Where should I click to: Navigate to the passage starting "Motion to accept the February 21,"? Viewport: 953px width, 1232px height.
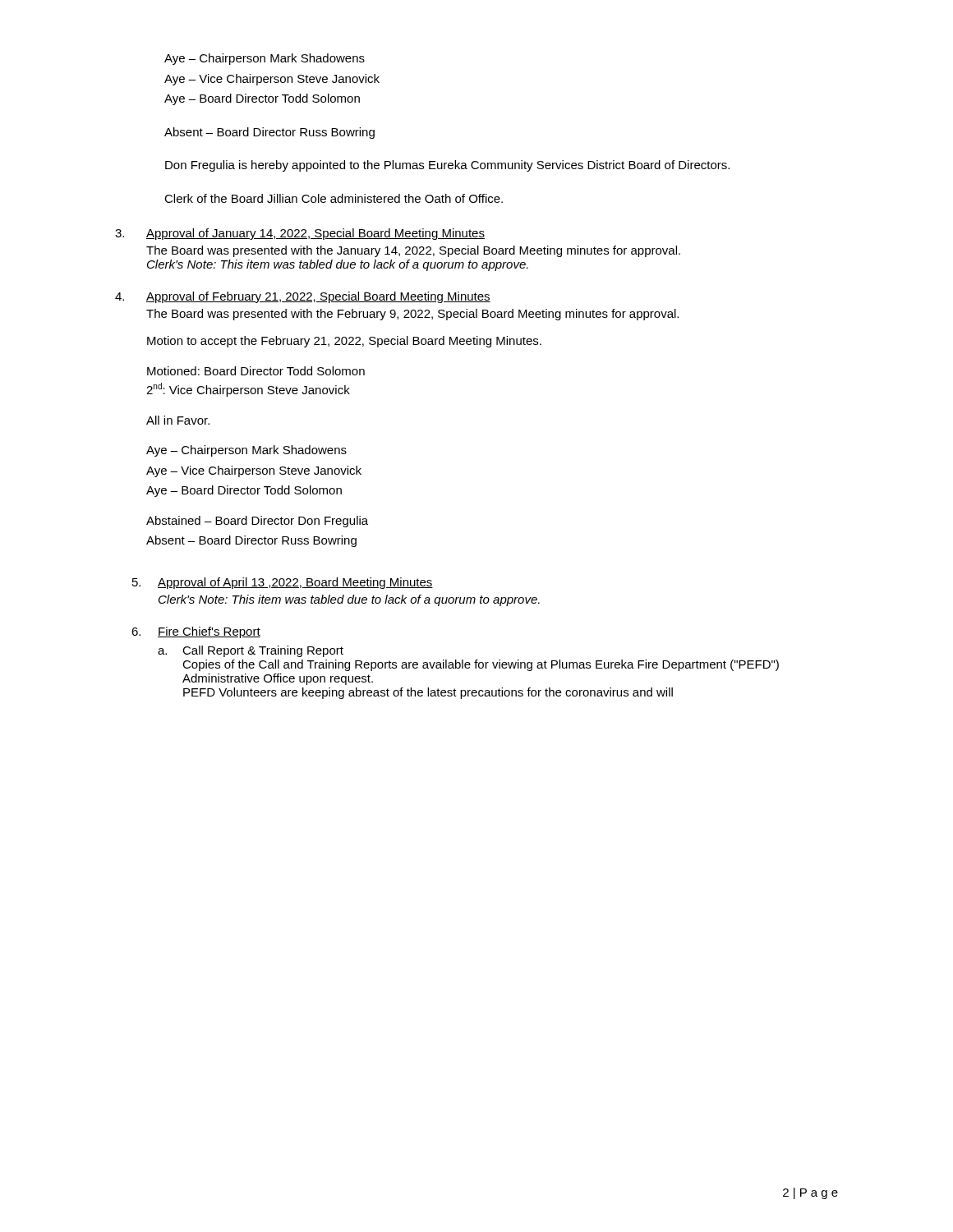344,340
